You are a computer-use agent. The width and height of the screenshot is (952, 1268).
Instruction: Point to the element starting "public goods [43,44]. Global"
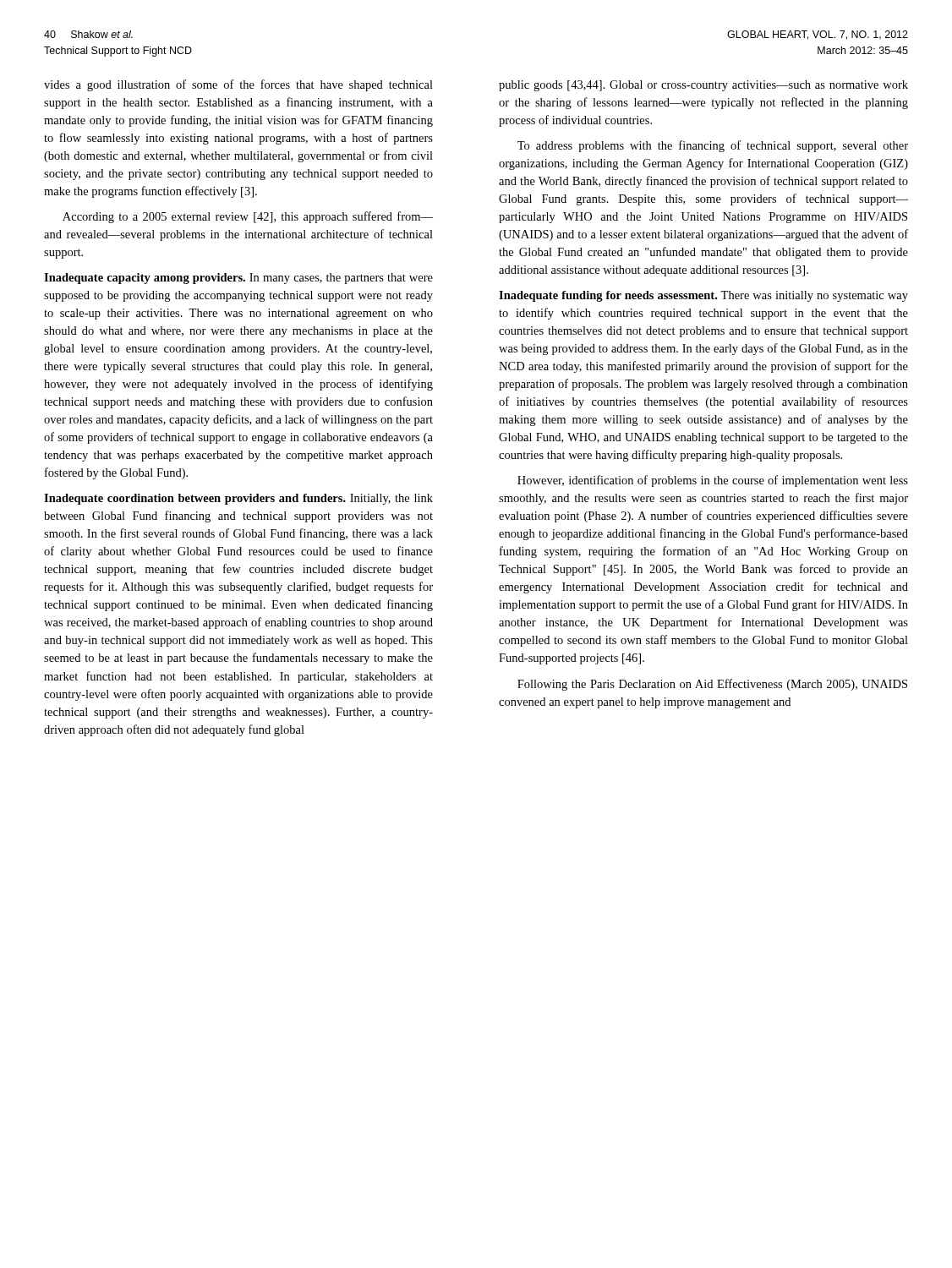point(703,103)
